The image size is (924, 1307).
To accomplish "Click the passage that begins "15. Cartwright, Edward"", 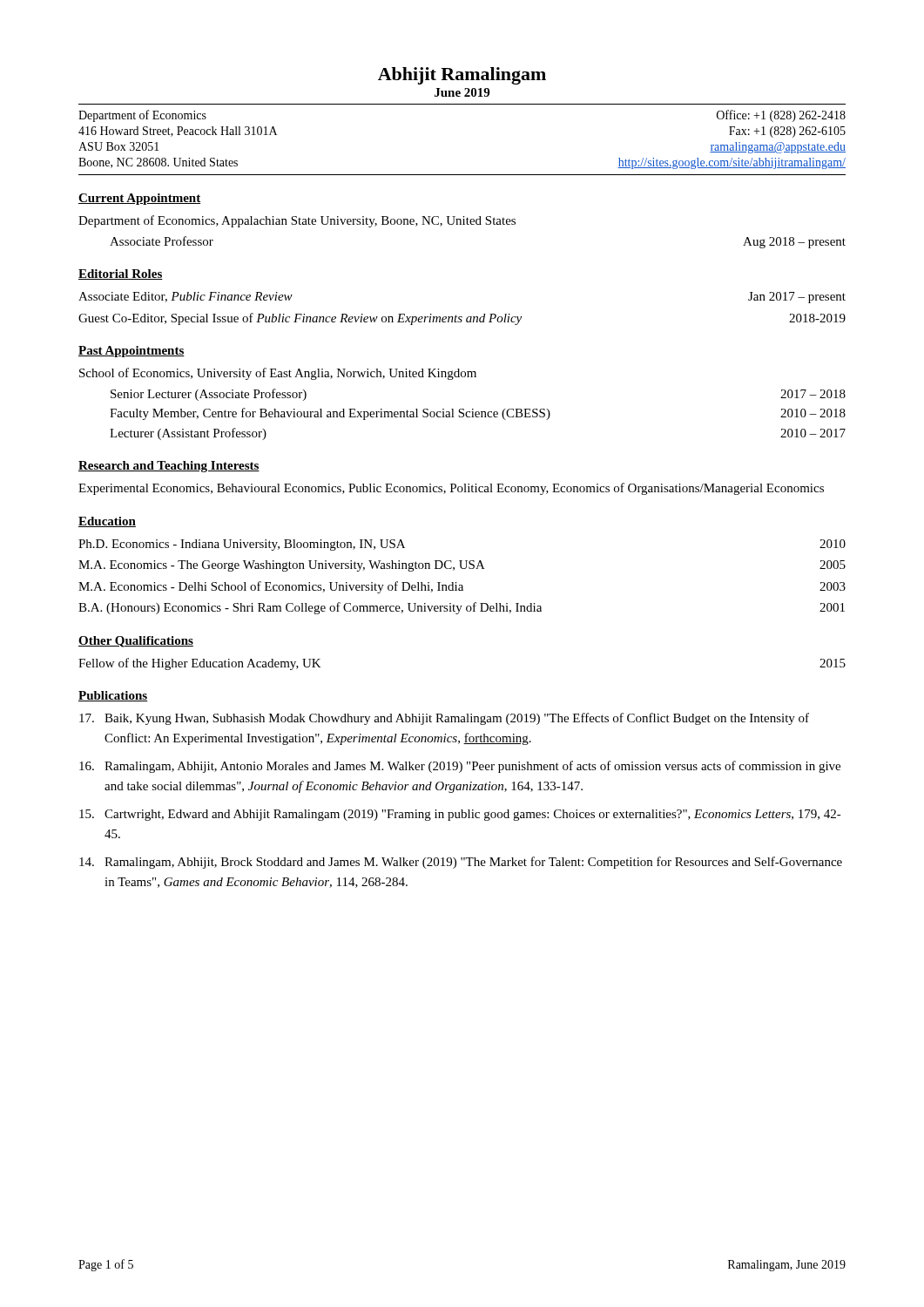I will [462, 824].
